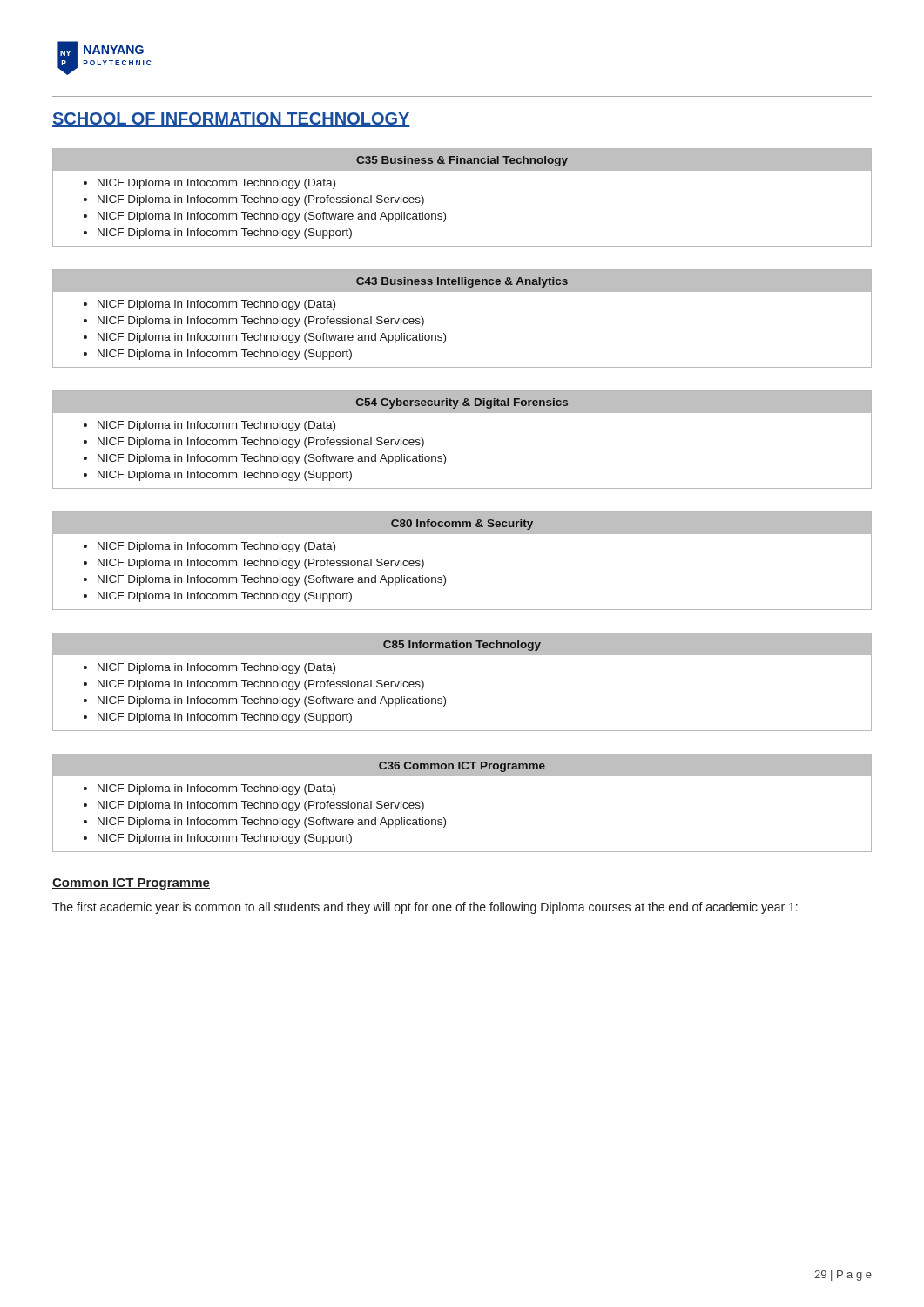Locate the table with the text "C85 Information Technology NICF Diploma"
This screenshot has width=924, height=1307.
[462, 682]
